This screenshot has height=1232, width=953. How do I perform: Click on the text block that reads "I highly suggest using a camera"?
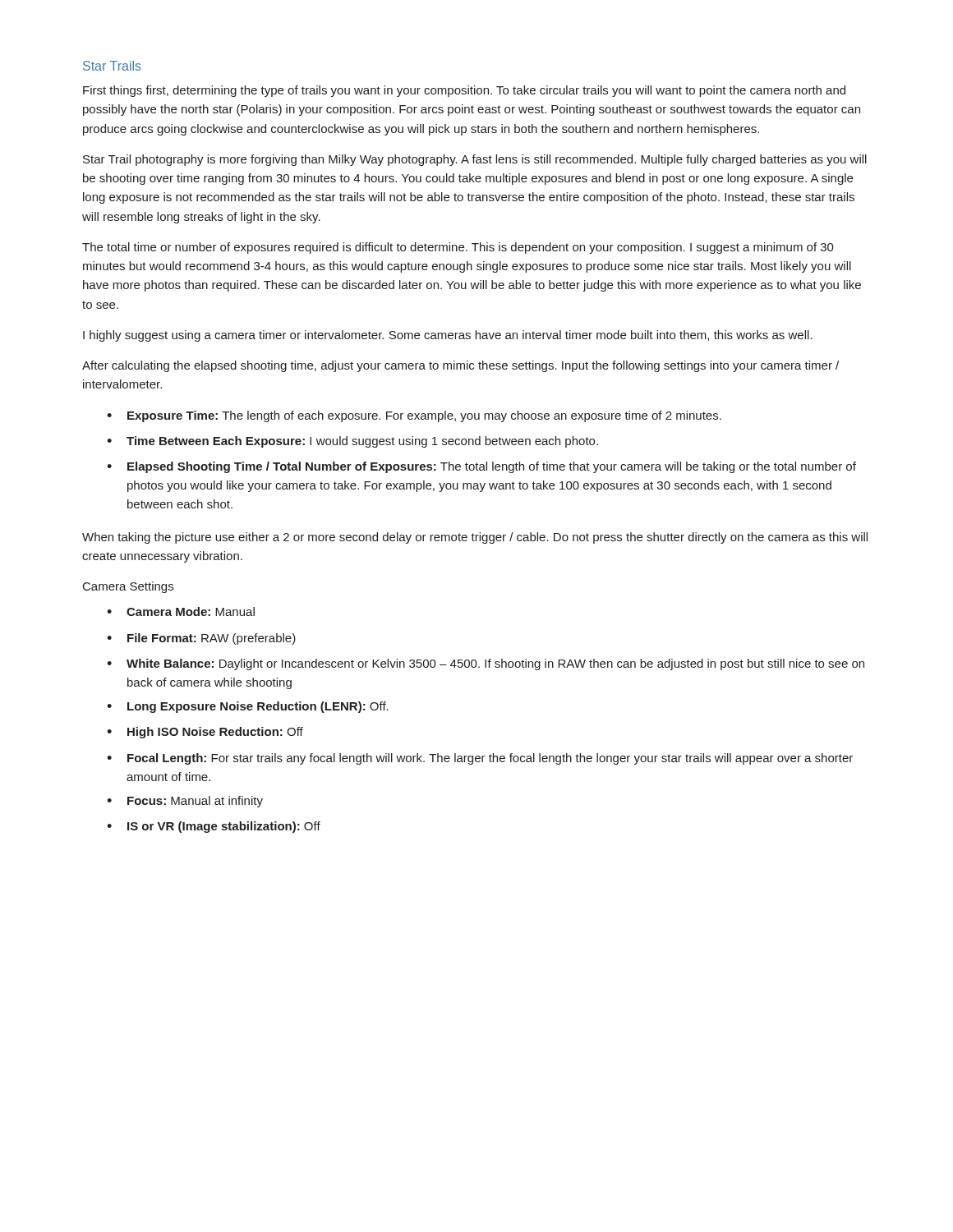click(x=448, y=334)
